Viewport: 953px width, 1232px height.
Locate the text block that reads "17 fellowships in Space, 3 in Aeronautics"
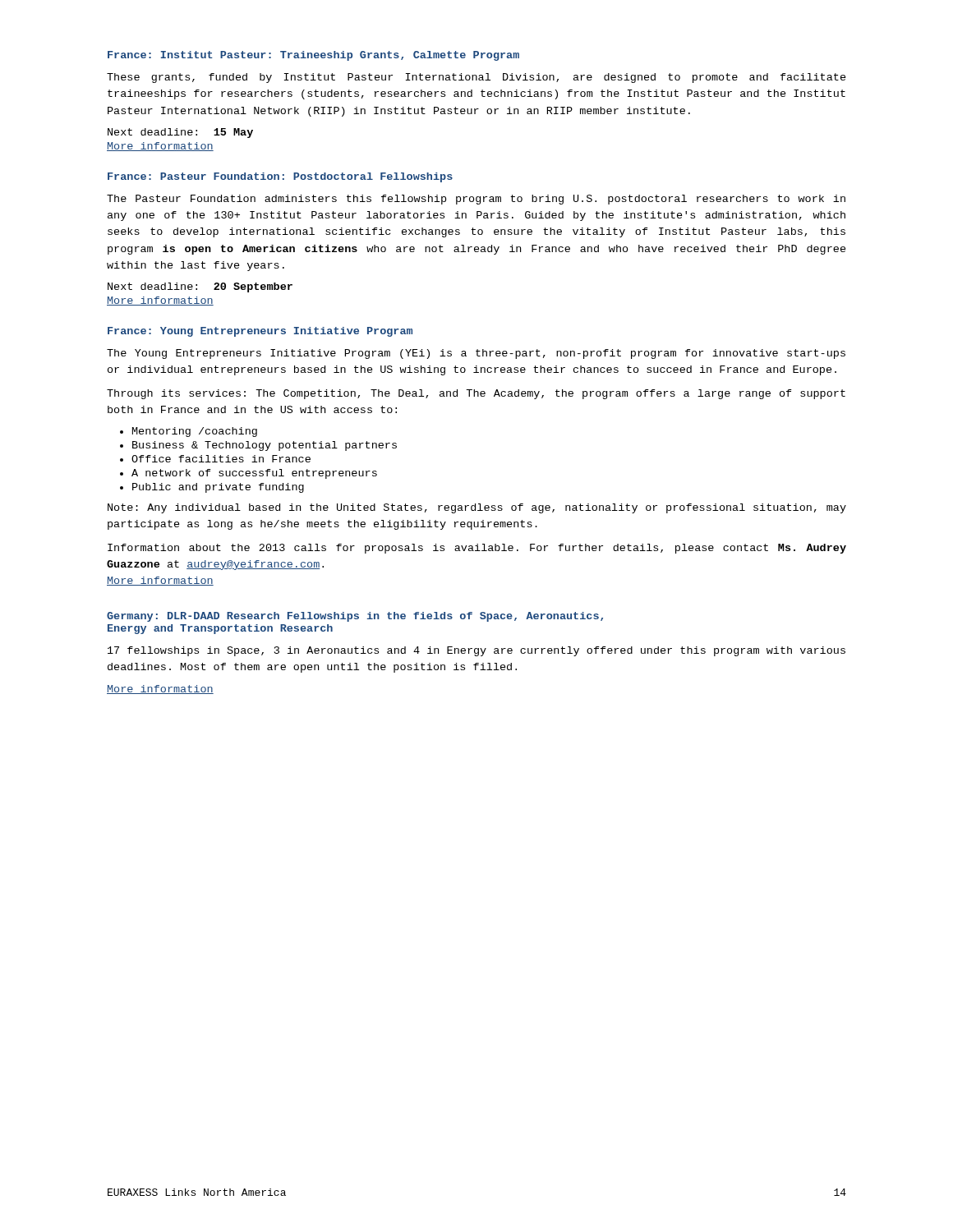tap(476, 659)
